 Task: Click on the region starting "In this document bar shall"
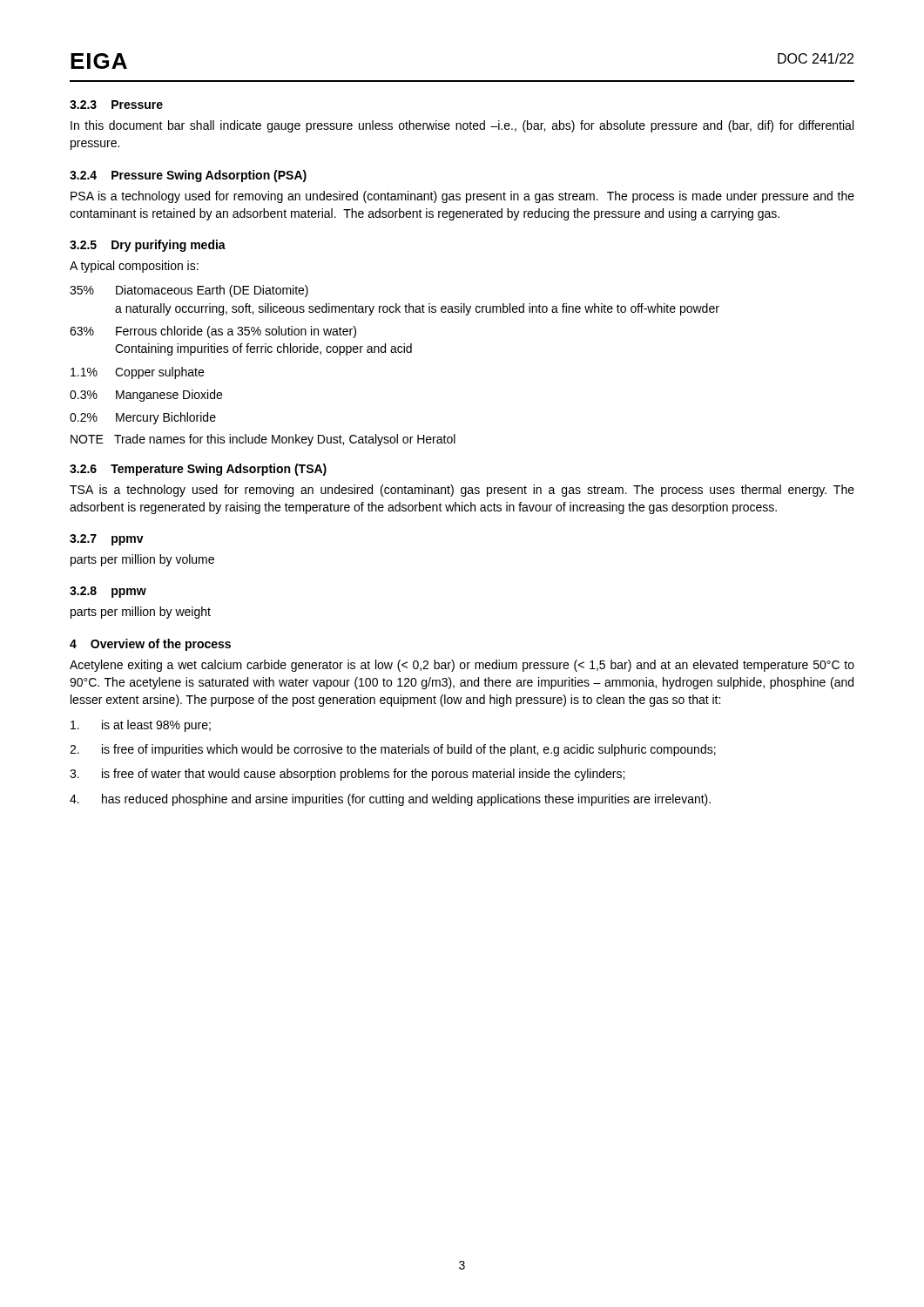tap(462, 134)
